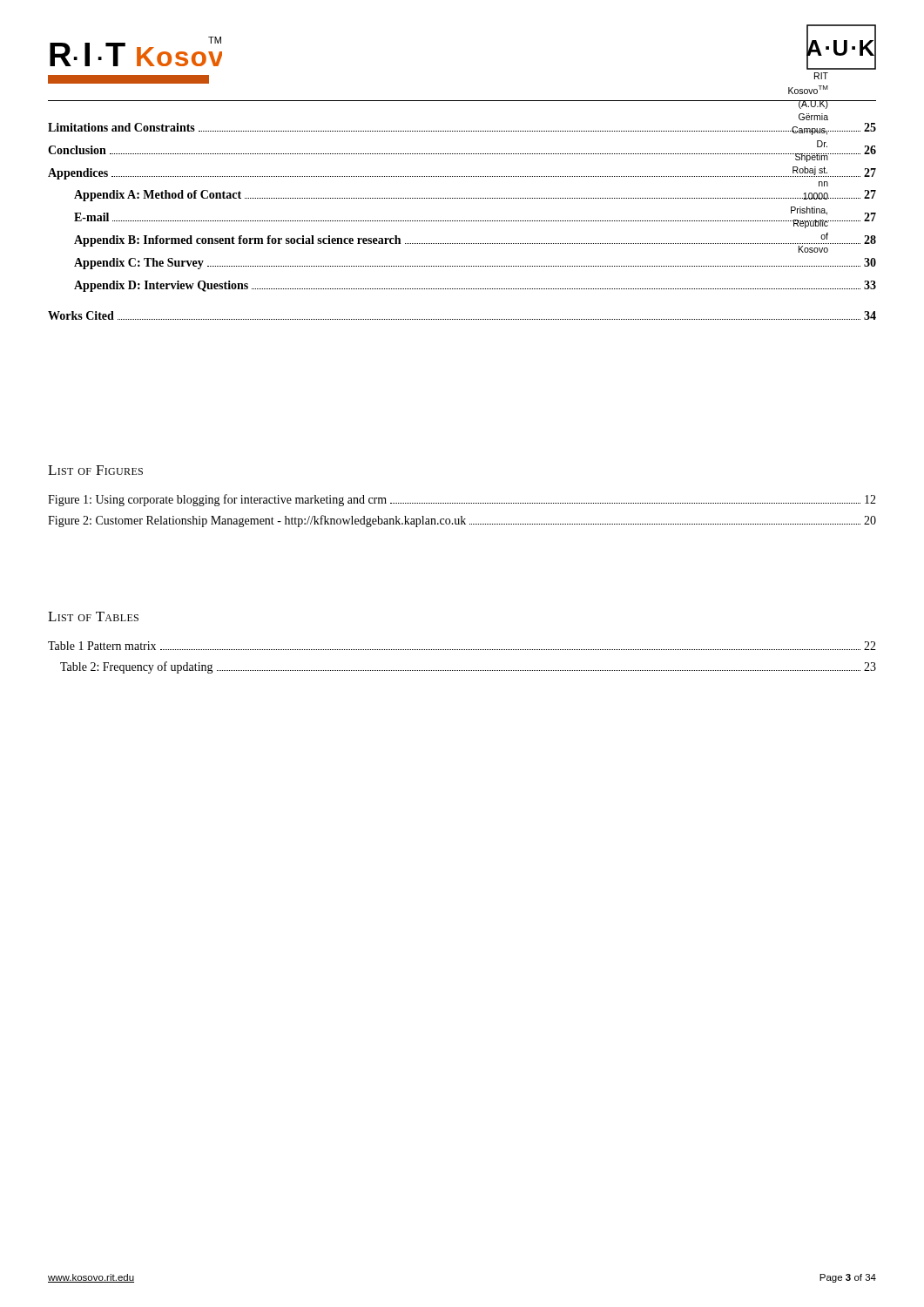The image size is (924, 1307).
Task: Click on the text block starting "Appendix A: Method of Contact 27"
Action: point(475,195)
